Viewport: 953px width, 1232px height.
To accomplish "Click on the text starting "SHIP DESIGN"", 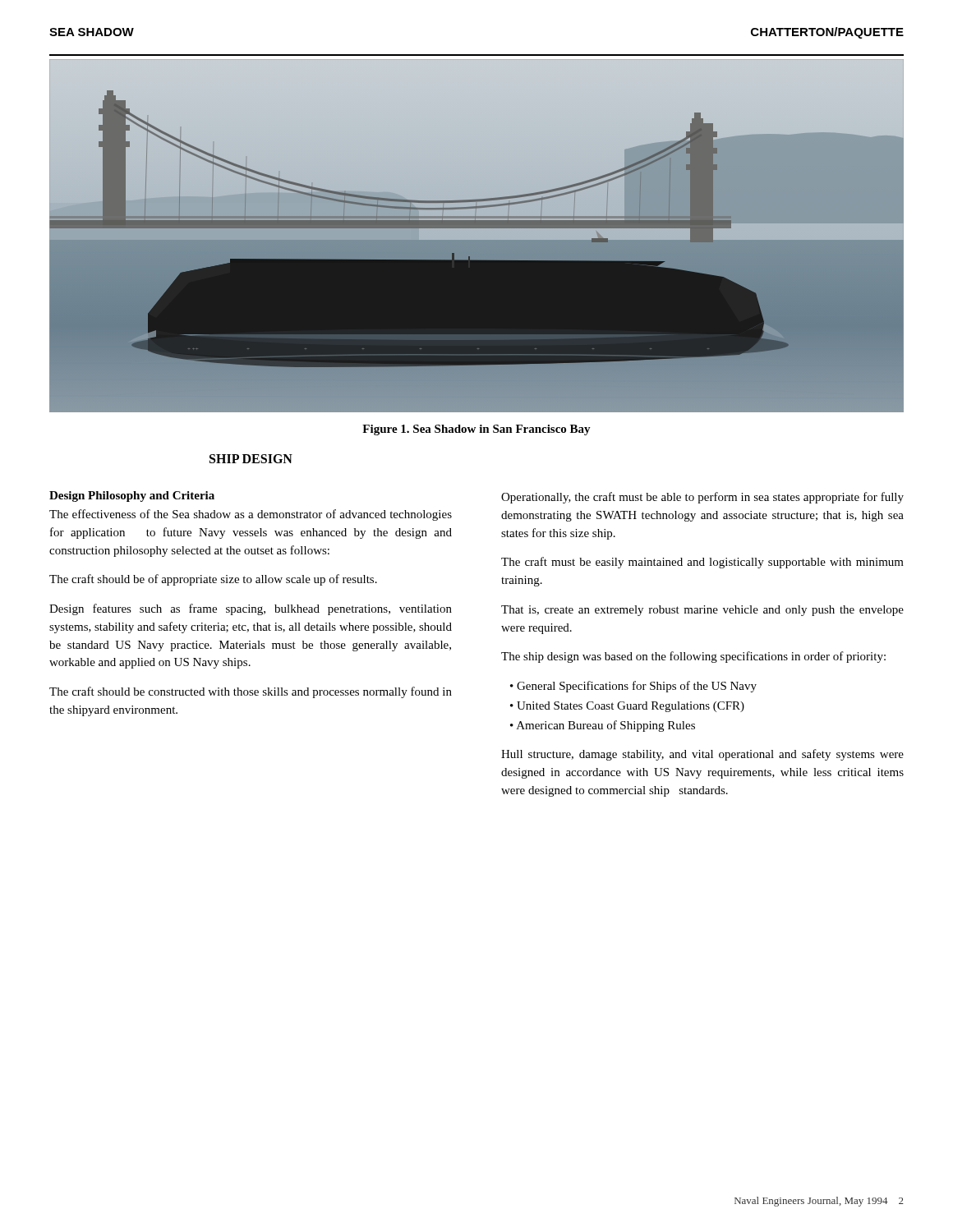I will click(251, 459).
